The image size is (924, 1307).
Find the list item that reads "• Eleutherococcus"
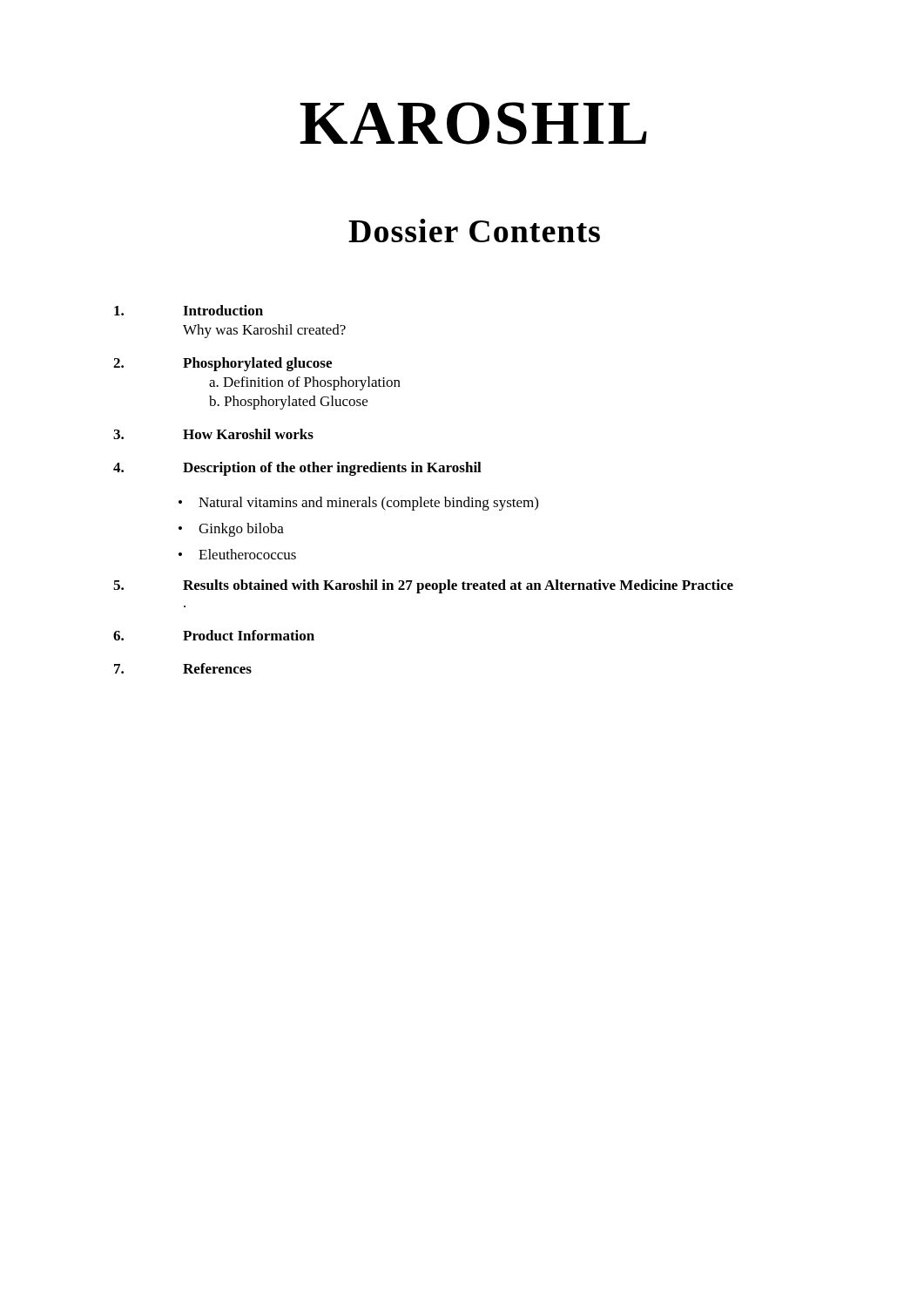(x=237, y=554)
